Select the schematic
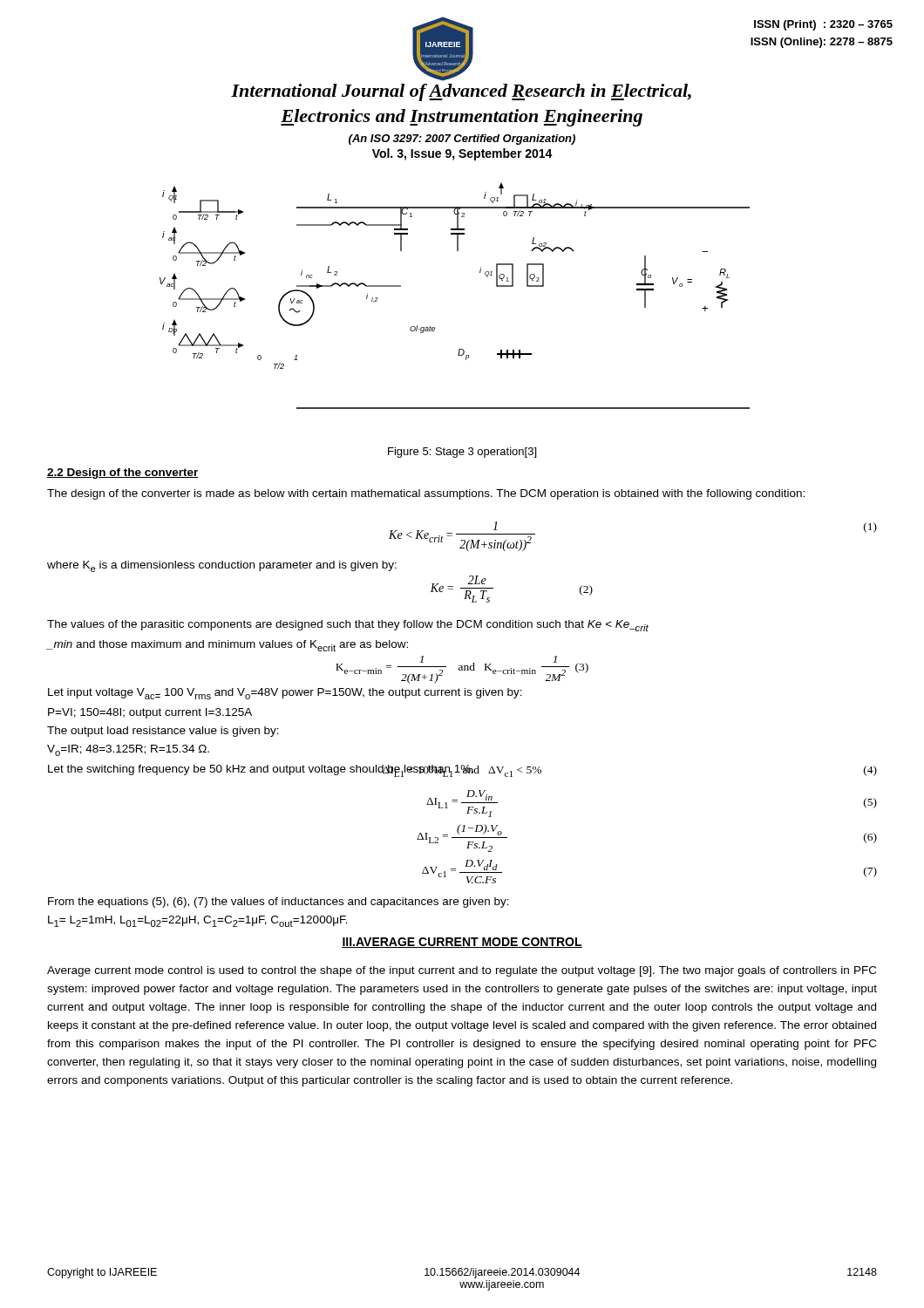 click(462, 309)
